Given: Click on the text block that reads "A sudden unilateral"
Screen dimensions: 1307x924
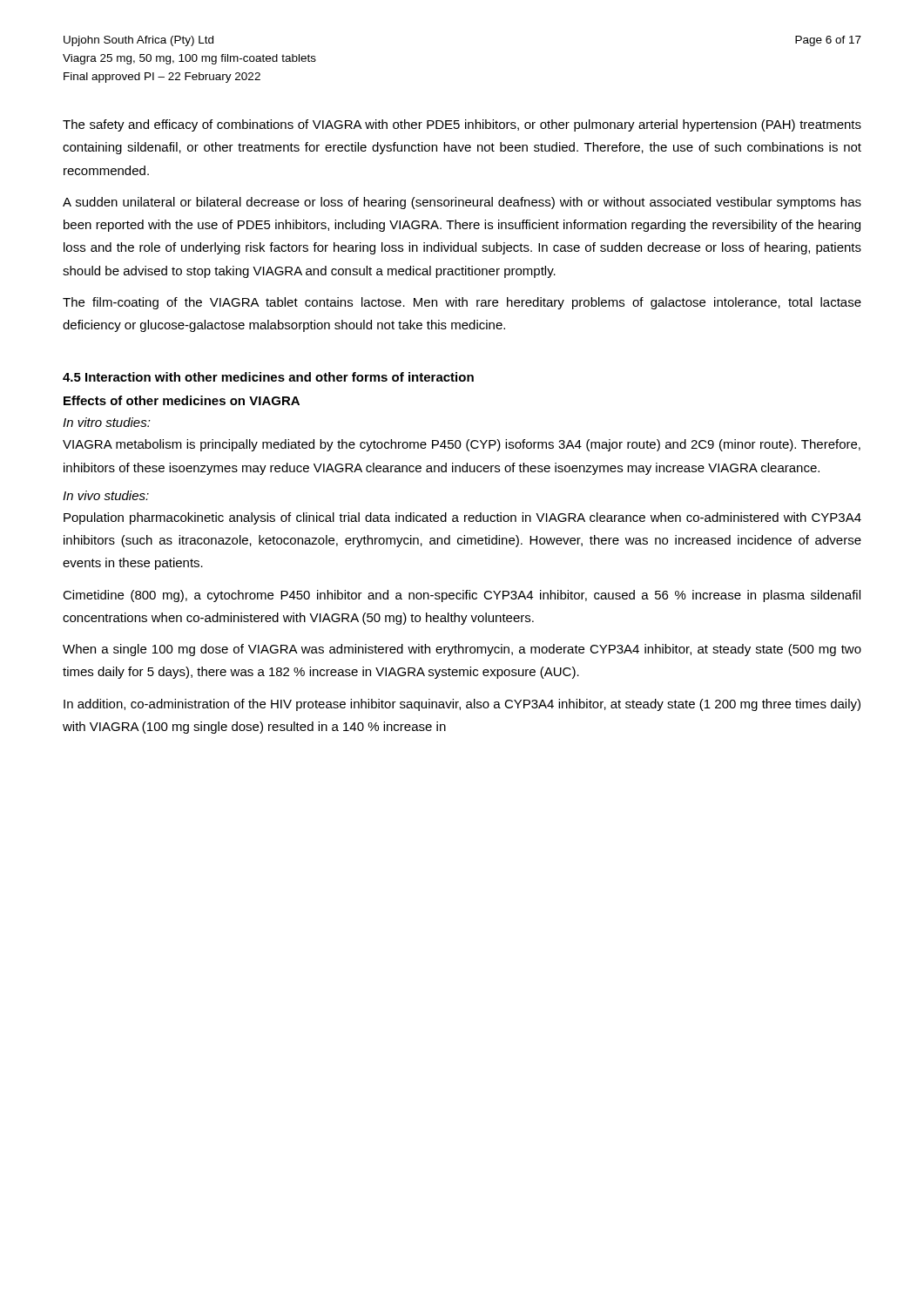Looking at the screenshot, I should 462,236.
